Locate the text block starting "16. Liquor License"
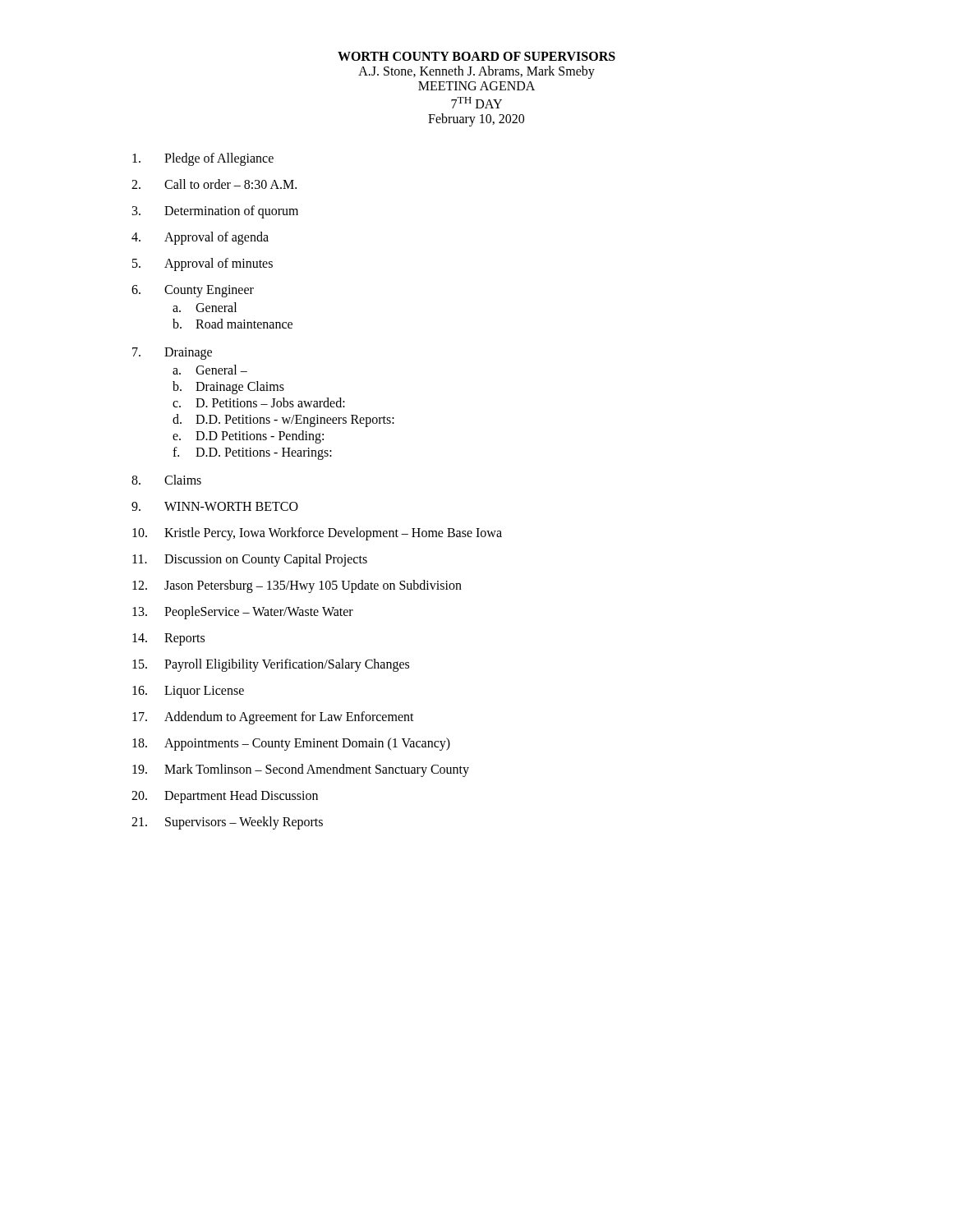The width and height of the screenshot is (953, 1232). point(188,691)
